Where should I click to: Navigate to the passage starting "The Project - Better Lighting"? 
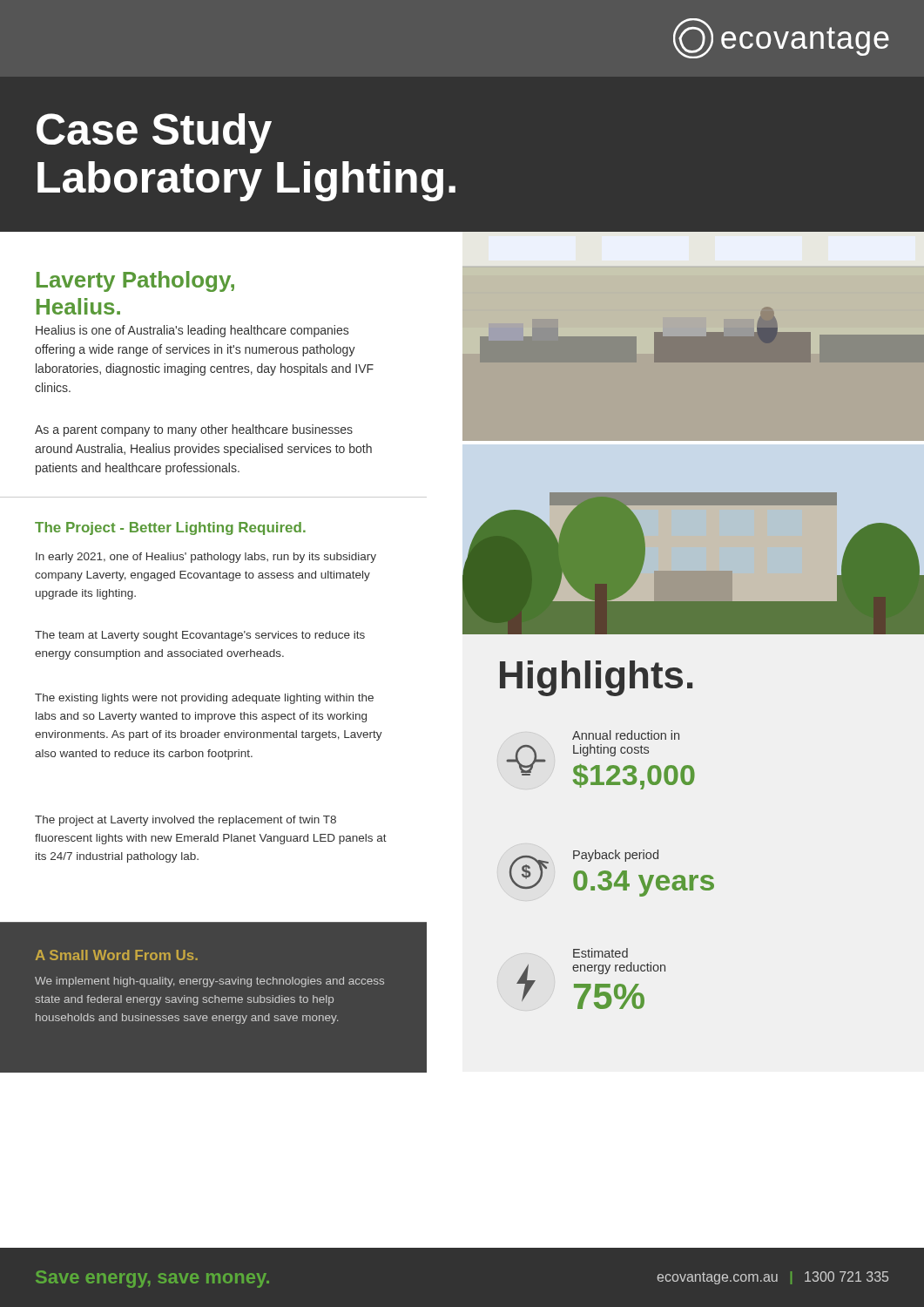coord(213,528)
